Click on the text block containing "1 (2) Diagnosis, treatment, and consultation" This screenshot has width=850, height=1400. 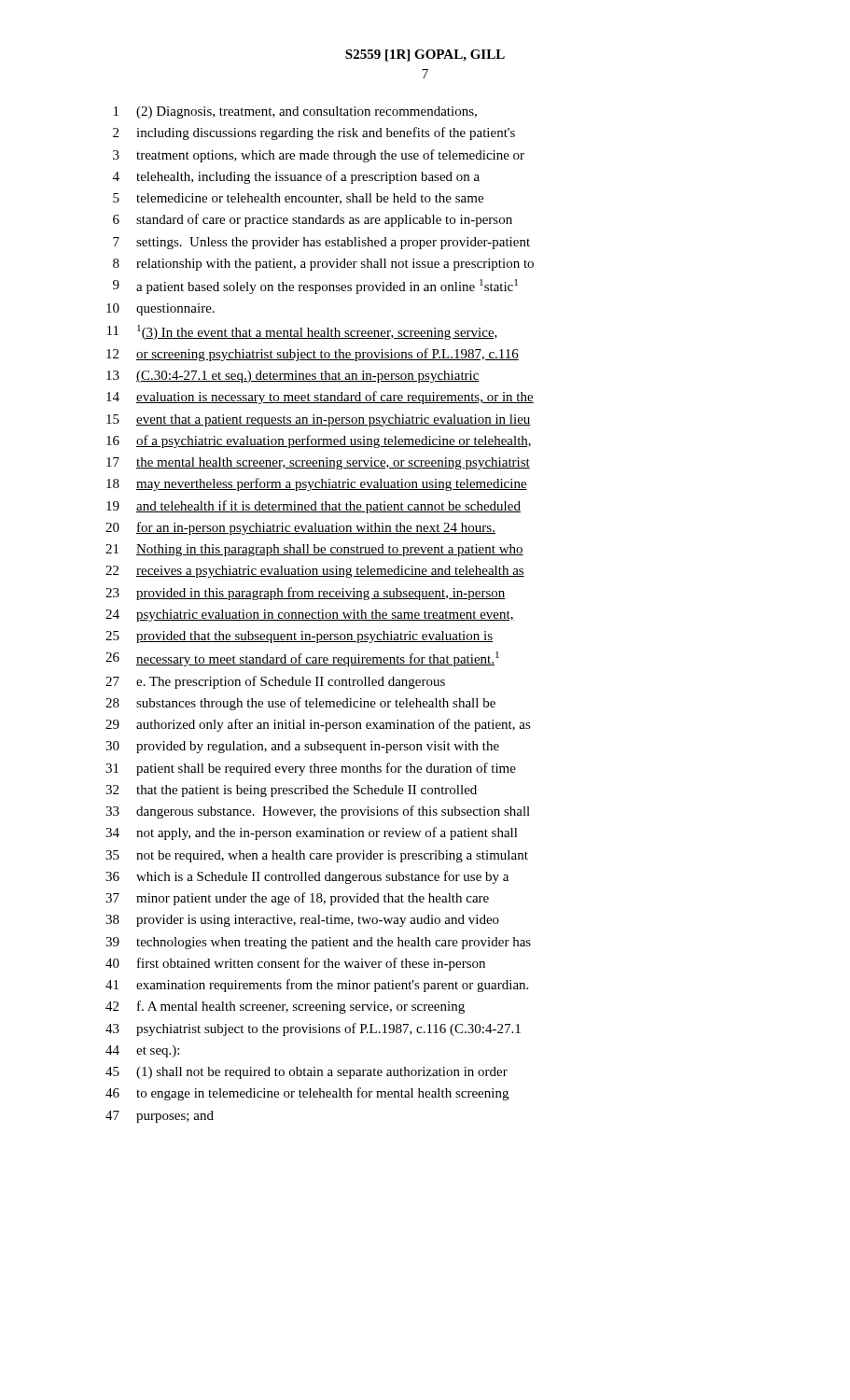pos(425,614)
